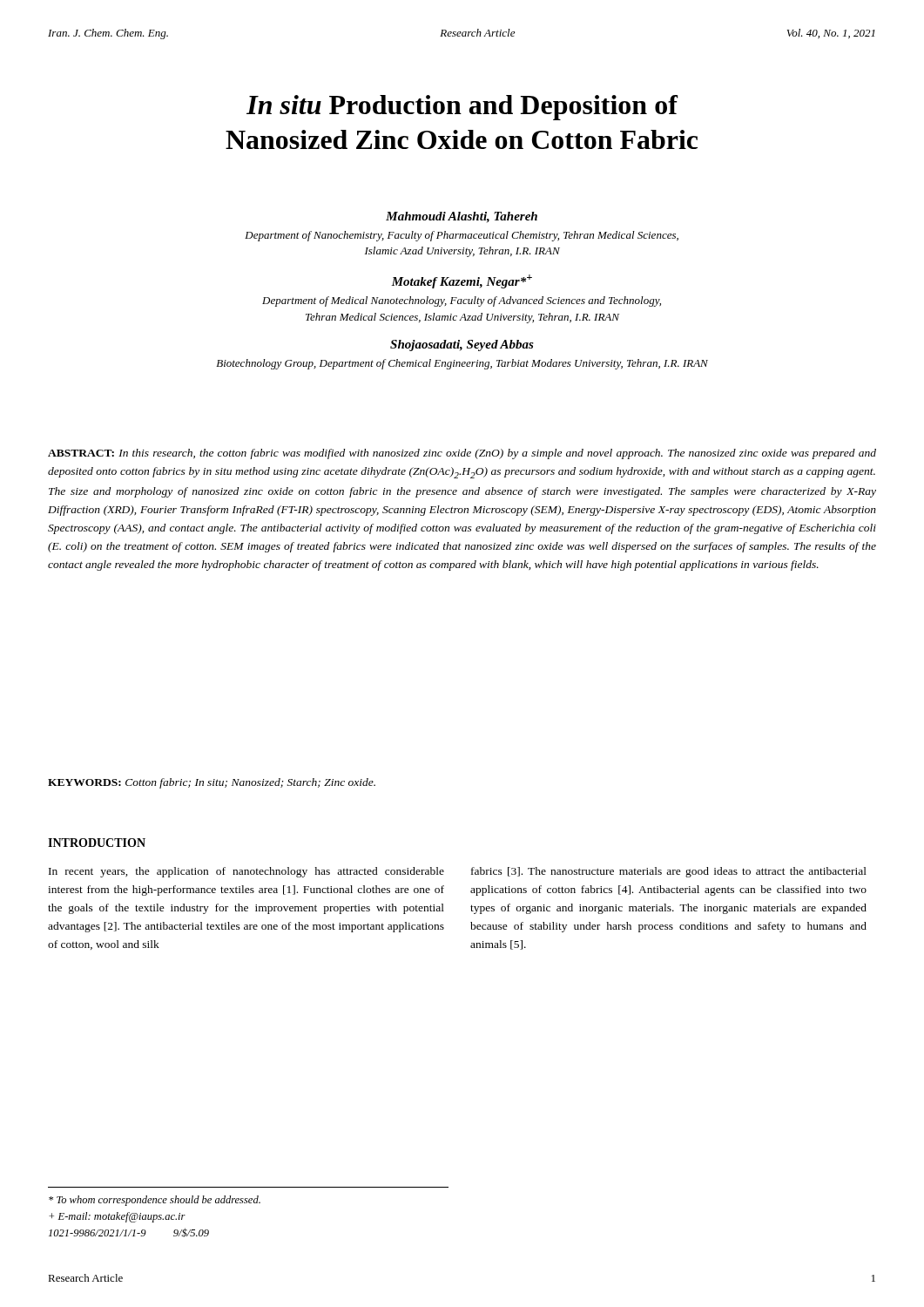This screenshot has width=924, height=1307.
Task: Navigate to the text block starting "fabrics [3]. The nanostructure materials are good"
Action: [668, 907]
